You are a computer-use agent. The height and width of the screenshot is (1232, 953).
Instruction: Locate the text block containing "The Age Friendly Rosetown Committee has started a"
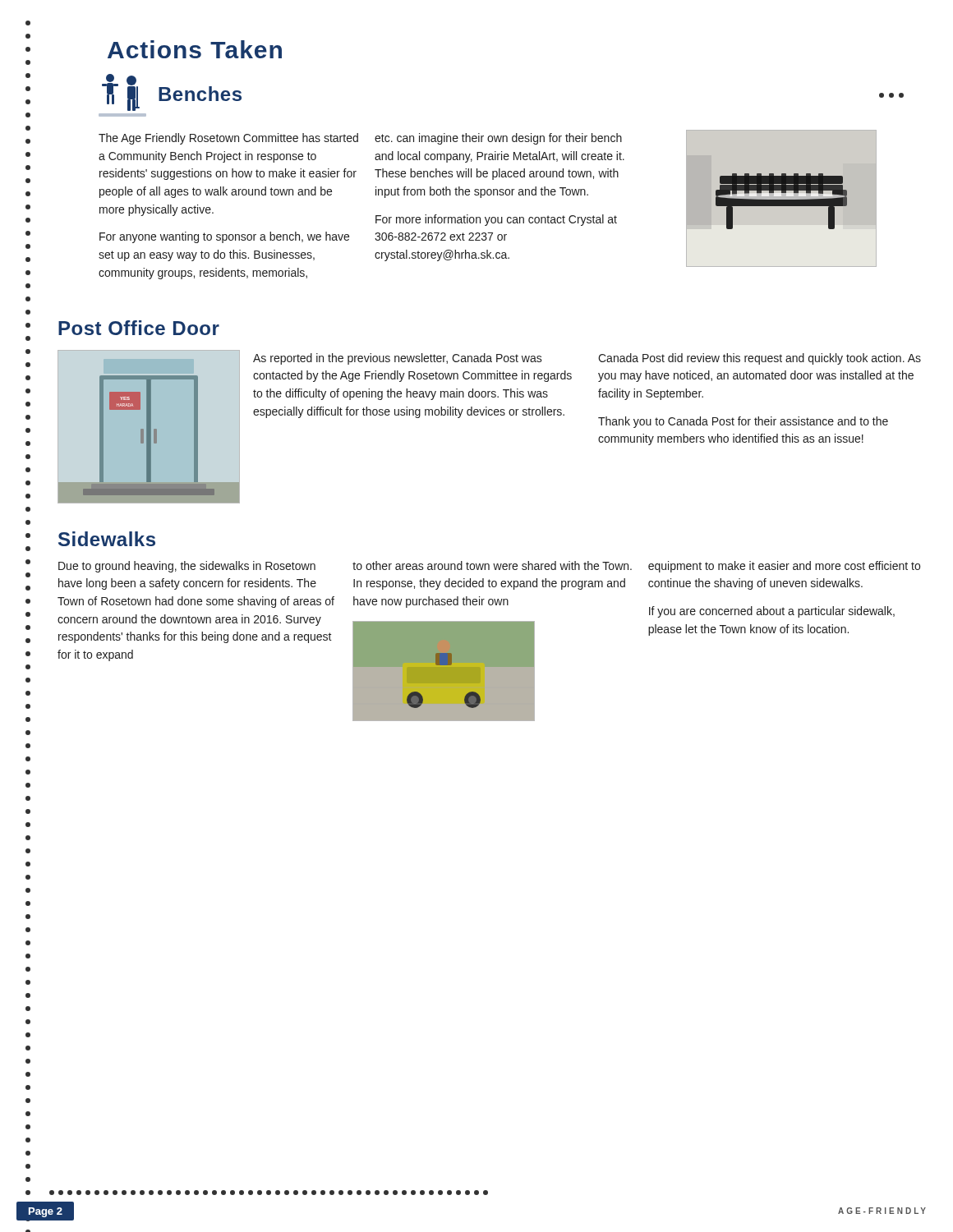(x=229, y=206)
